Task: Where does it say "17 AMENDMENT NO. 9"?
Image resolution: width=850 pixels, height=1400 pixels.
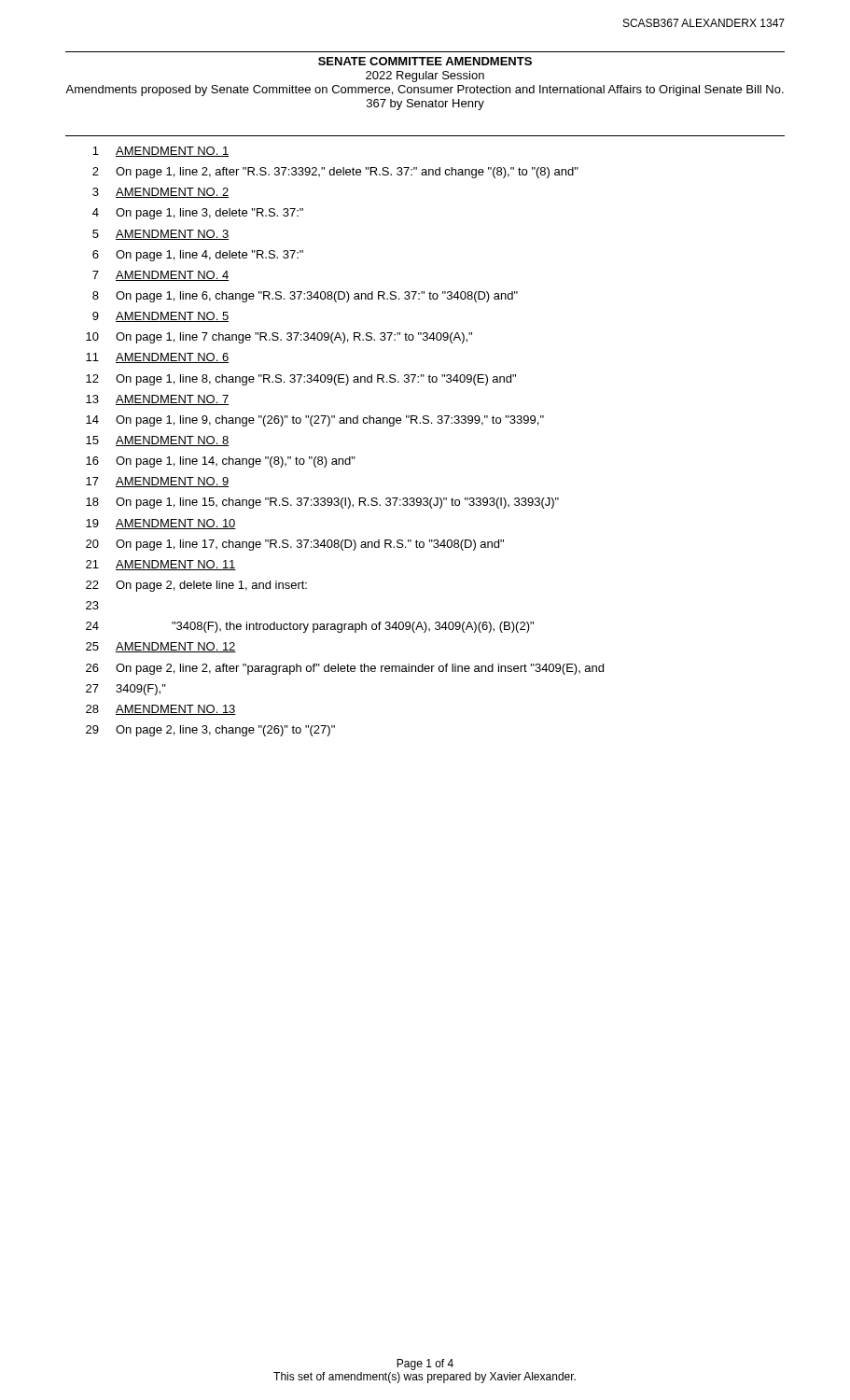Action: coord(157,482)
